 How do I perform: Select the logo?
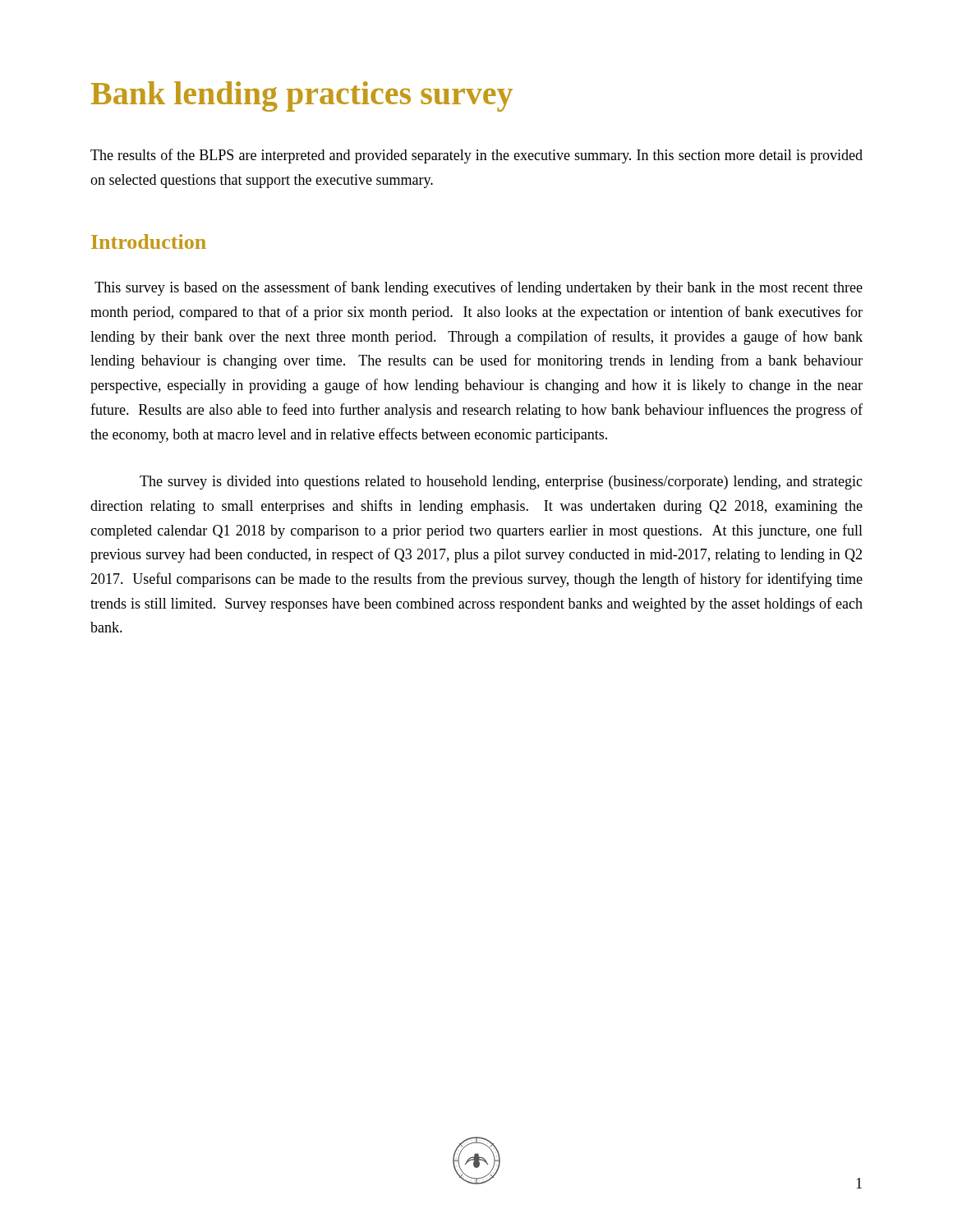476,1163
